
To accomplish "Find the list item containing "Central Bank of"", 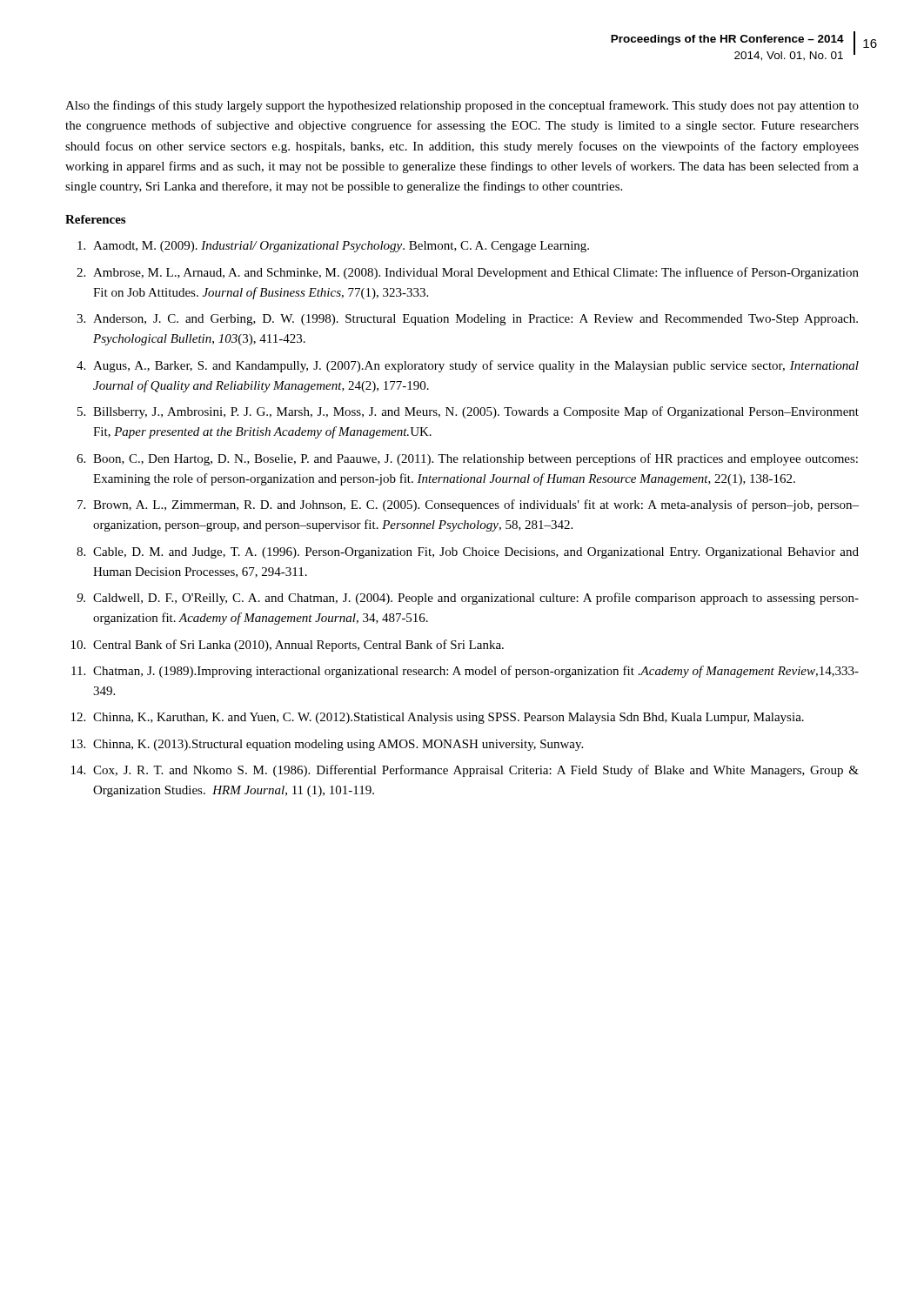I will (x=299, y=644).
